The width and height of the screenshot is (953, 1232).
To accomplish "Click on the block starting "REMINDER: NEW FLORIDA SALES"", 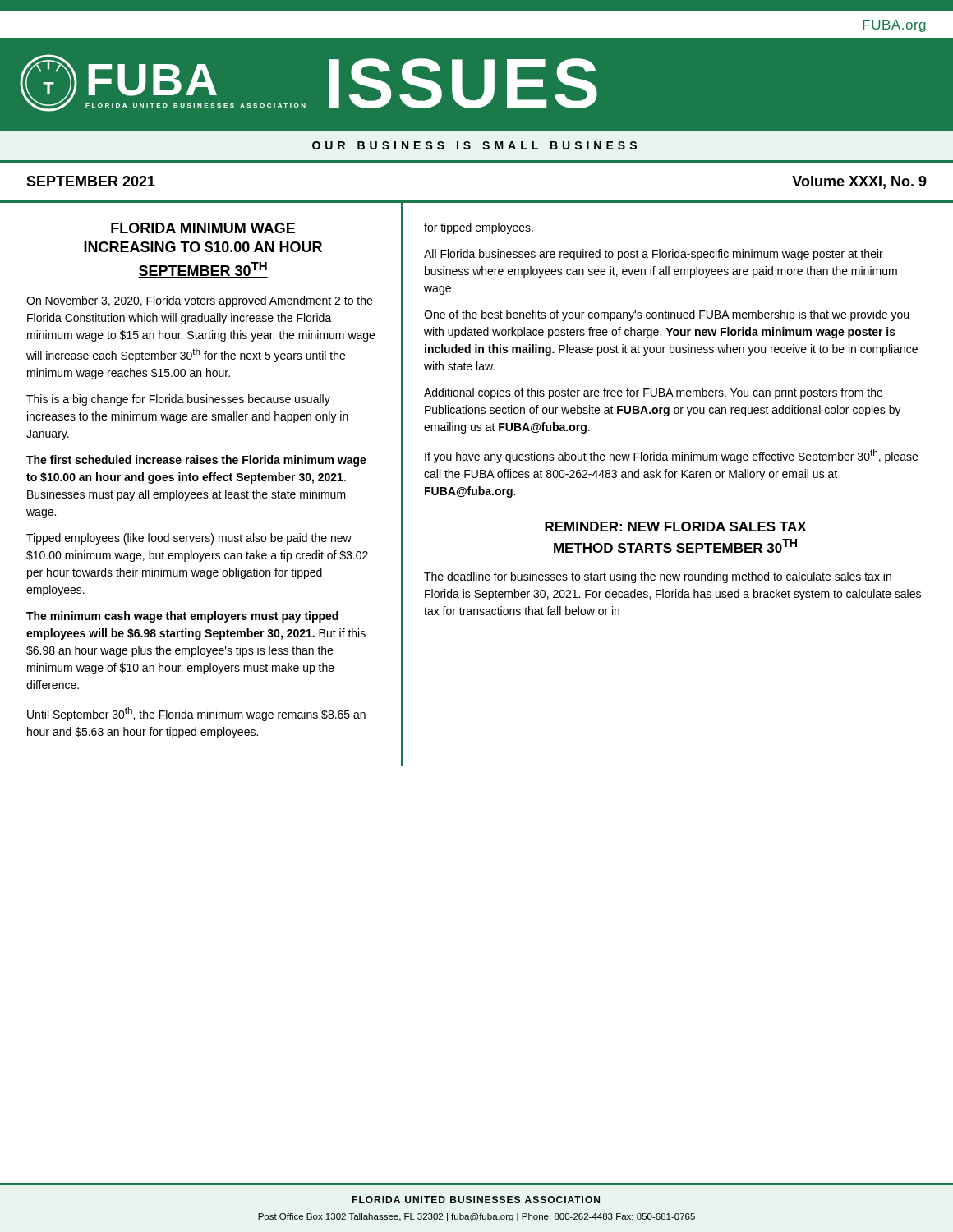I will (x=675, y=538).
